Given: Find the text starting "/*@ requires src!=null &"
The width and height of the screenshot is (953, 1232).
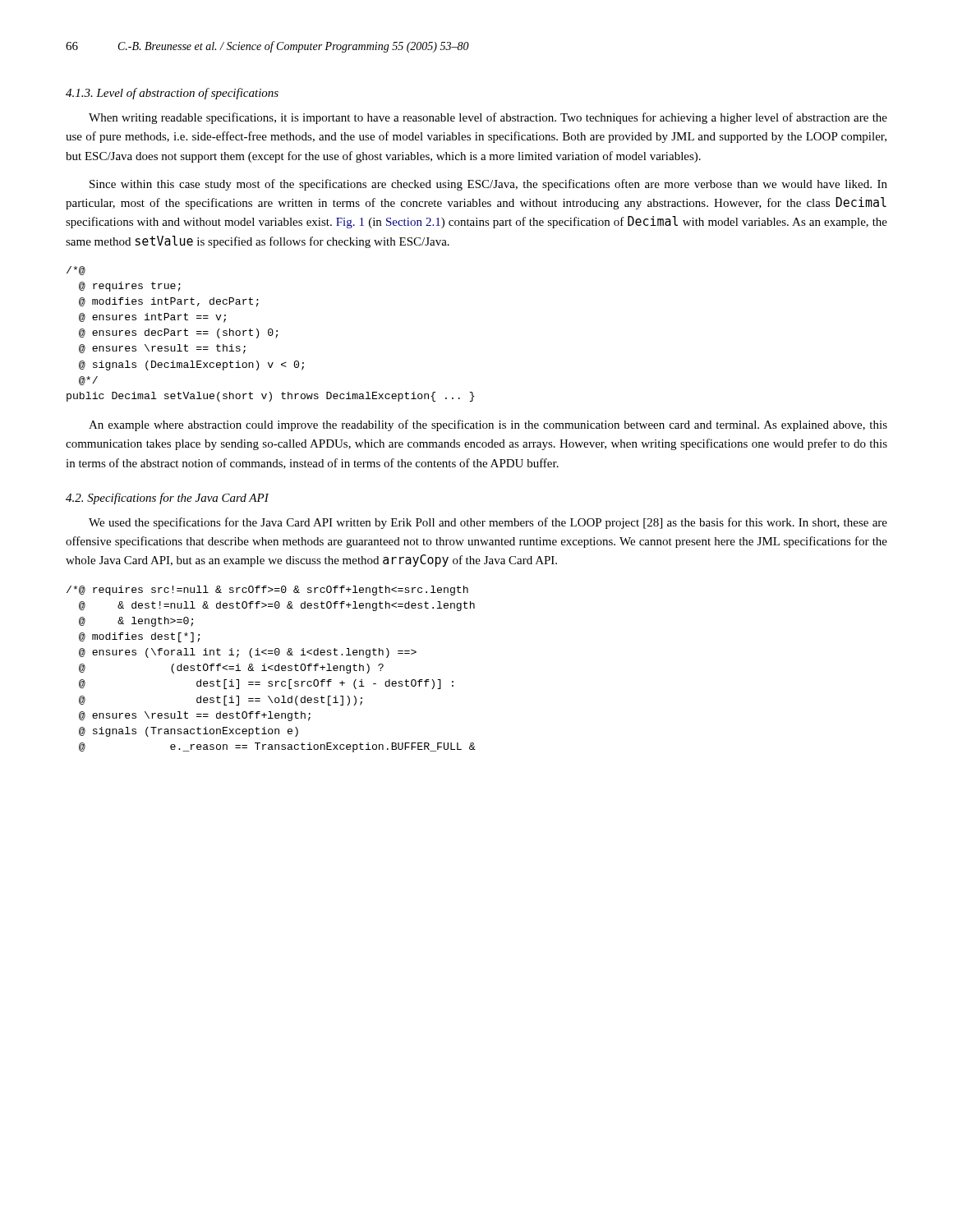Looking at the screenshot, I should click(x=267, y=591).
